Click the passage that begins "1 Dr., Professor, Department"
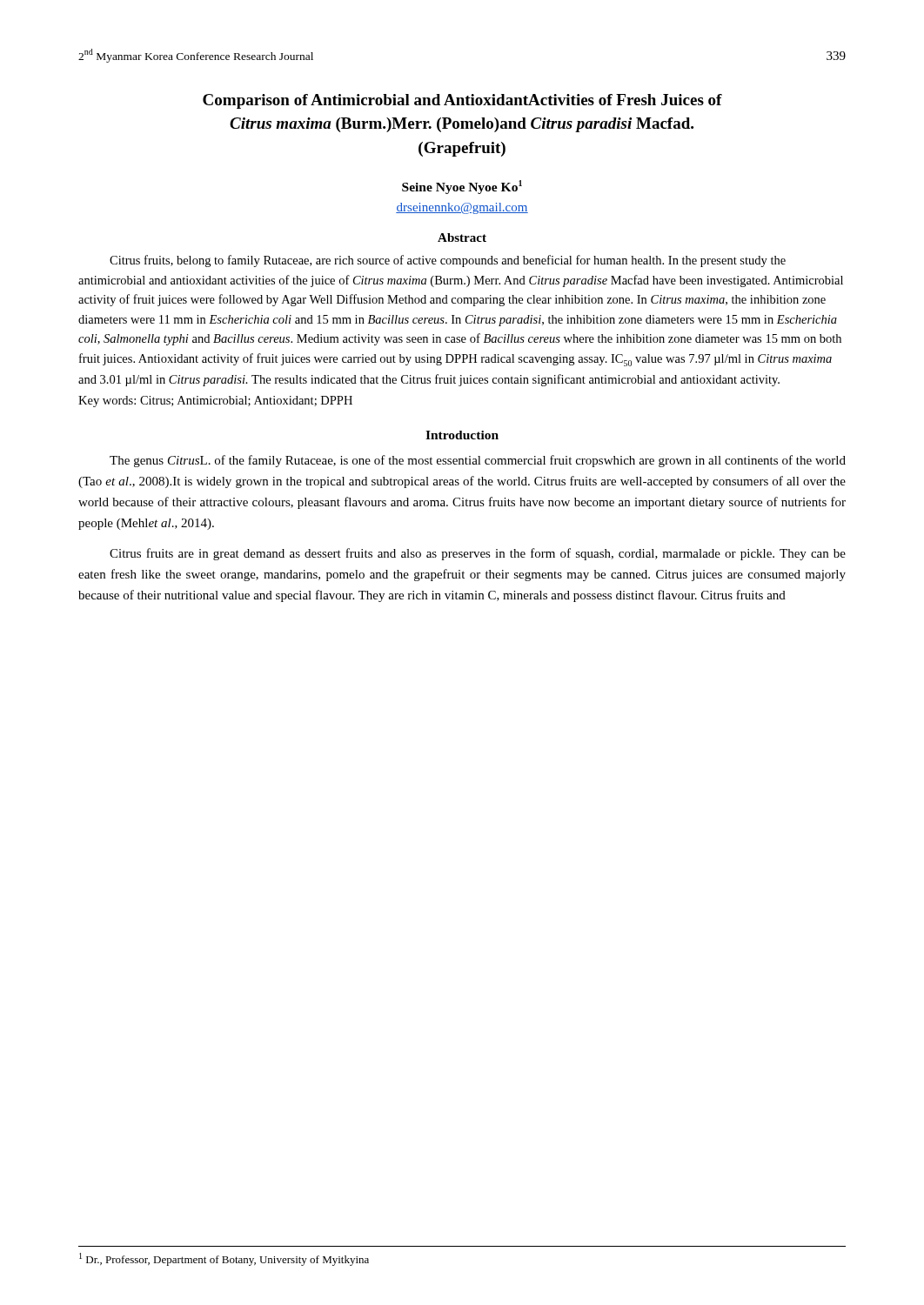This screenshot has height=1305, width=924. point(224,1258)
